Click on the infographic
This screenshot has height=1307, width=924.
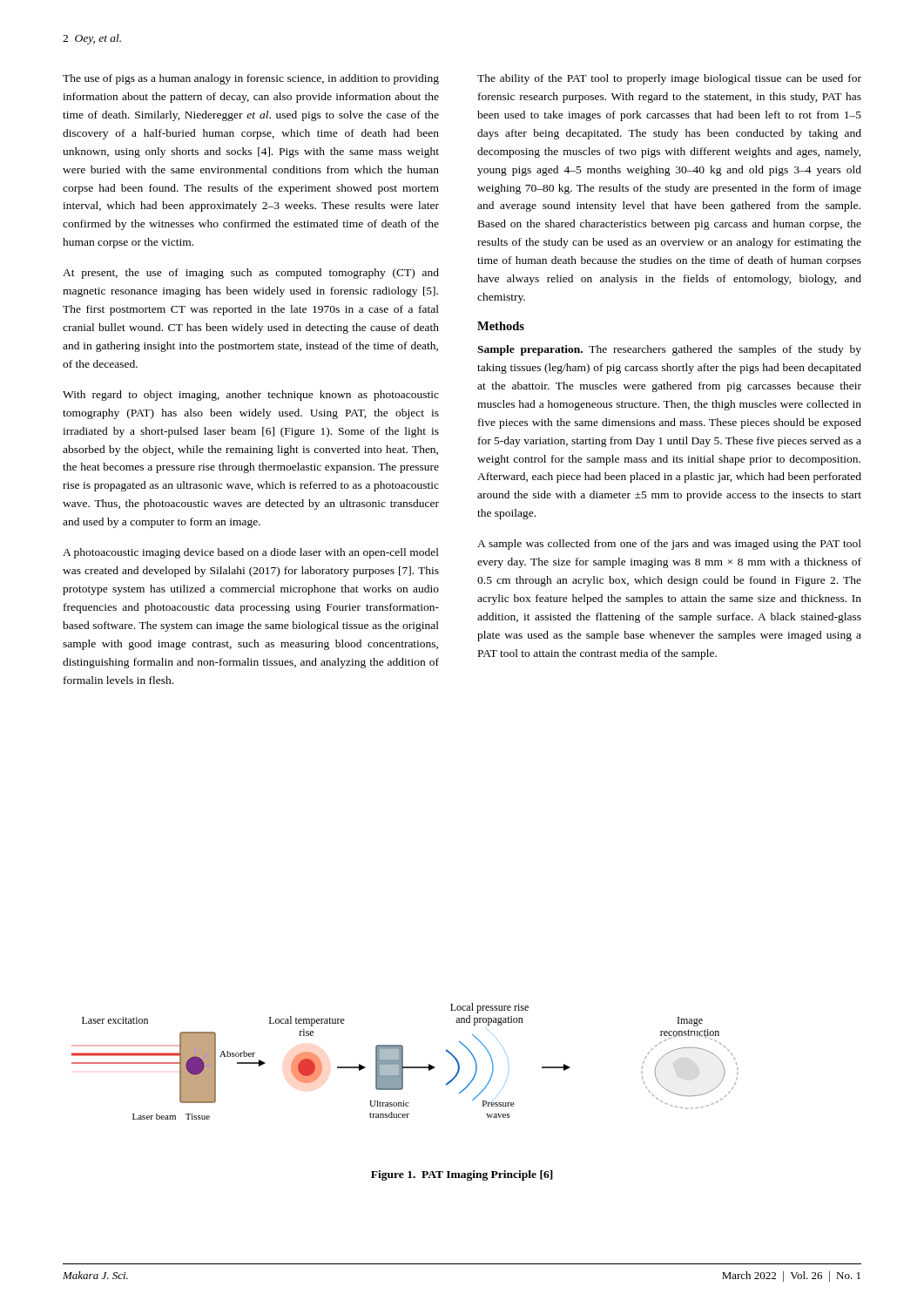pos(462,1067)
